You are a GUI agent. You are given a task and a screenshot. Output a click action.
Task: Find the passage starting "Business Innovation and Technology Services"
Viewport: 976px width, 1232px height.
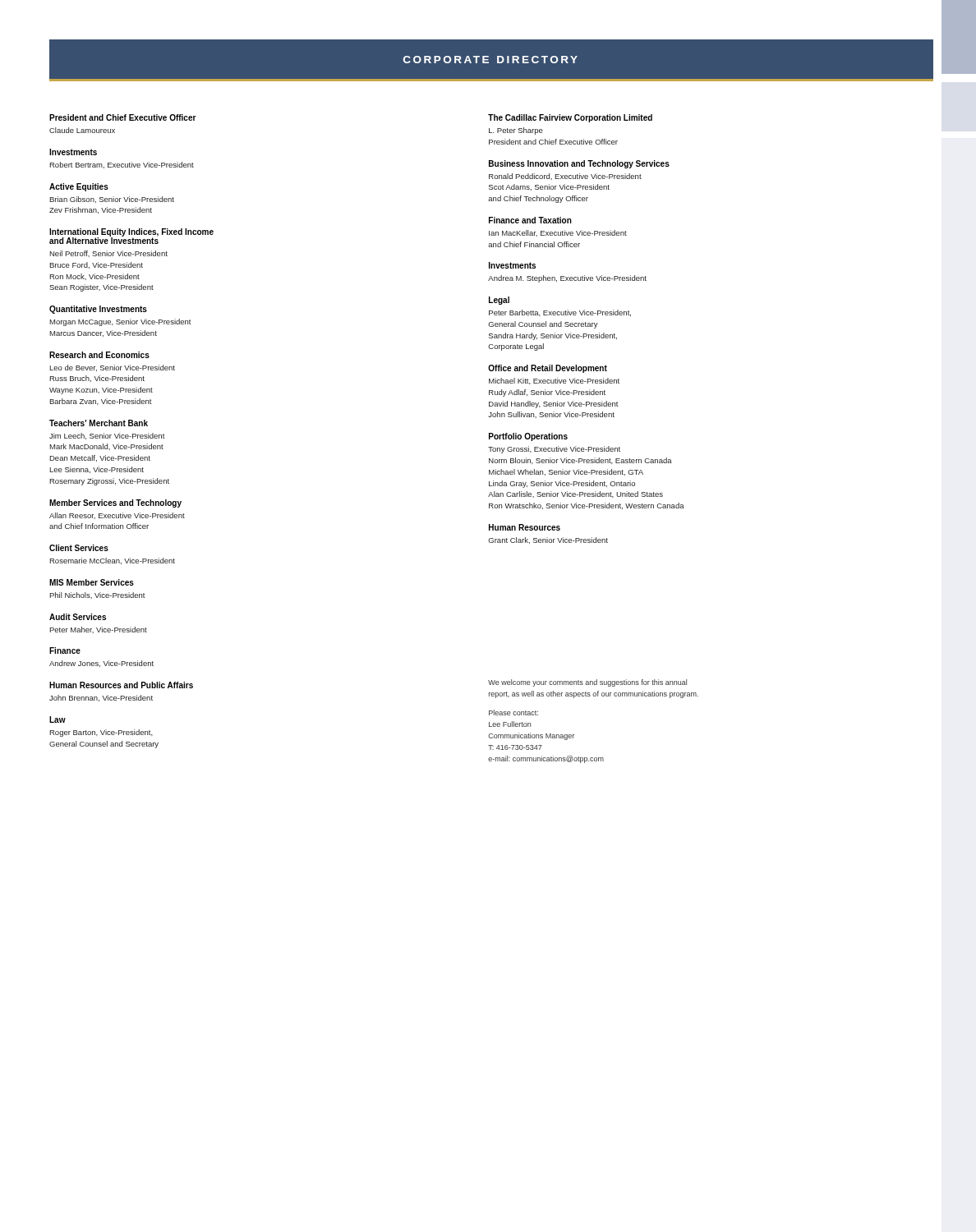[579, 163]
